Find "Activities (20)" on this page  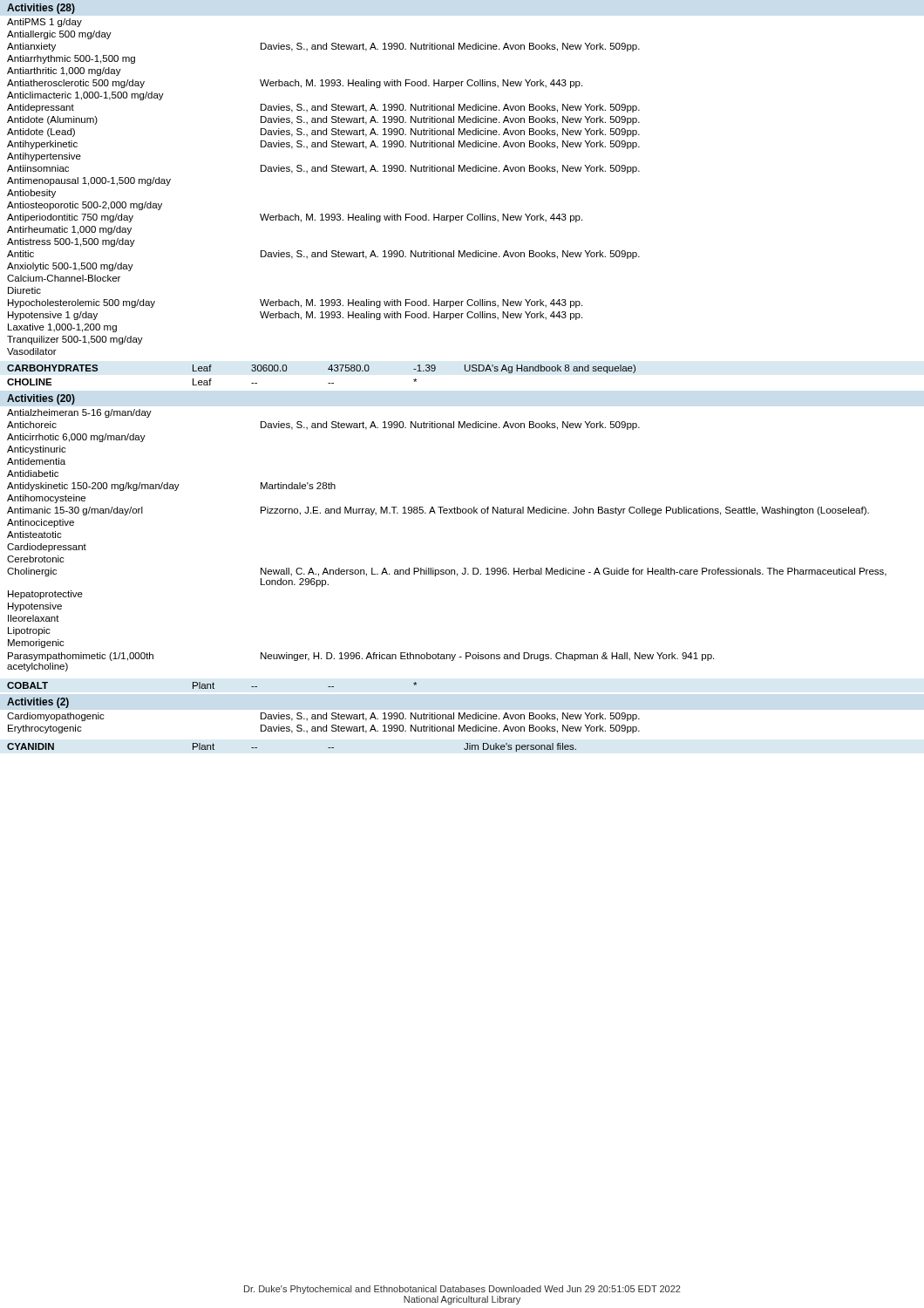tap(41, 398)
